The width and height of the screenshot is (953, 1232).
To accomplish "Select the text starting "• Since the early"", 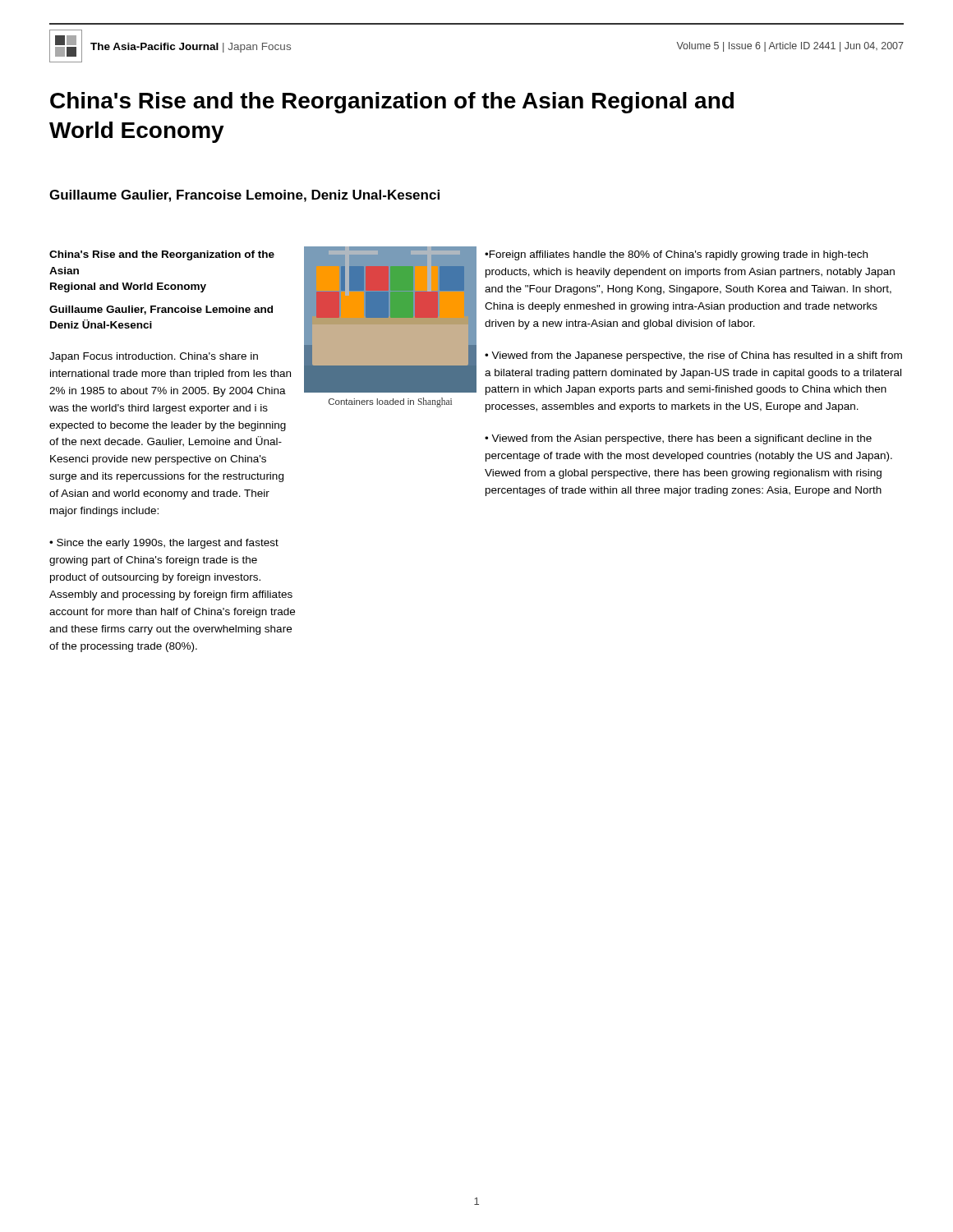I will coord(172,594).
